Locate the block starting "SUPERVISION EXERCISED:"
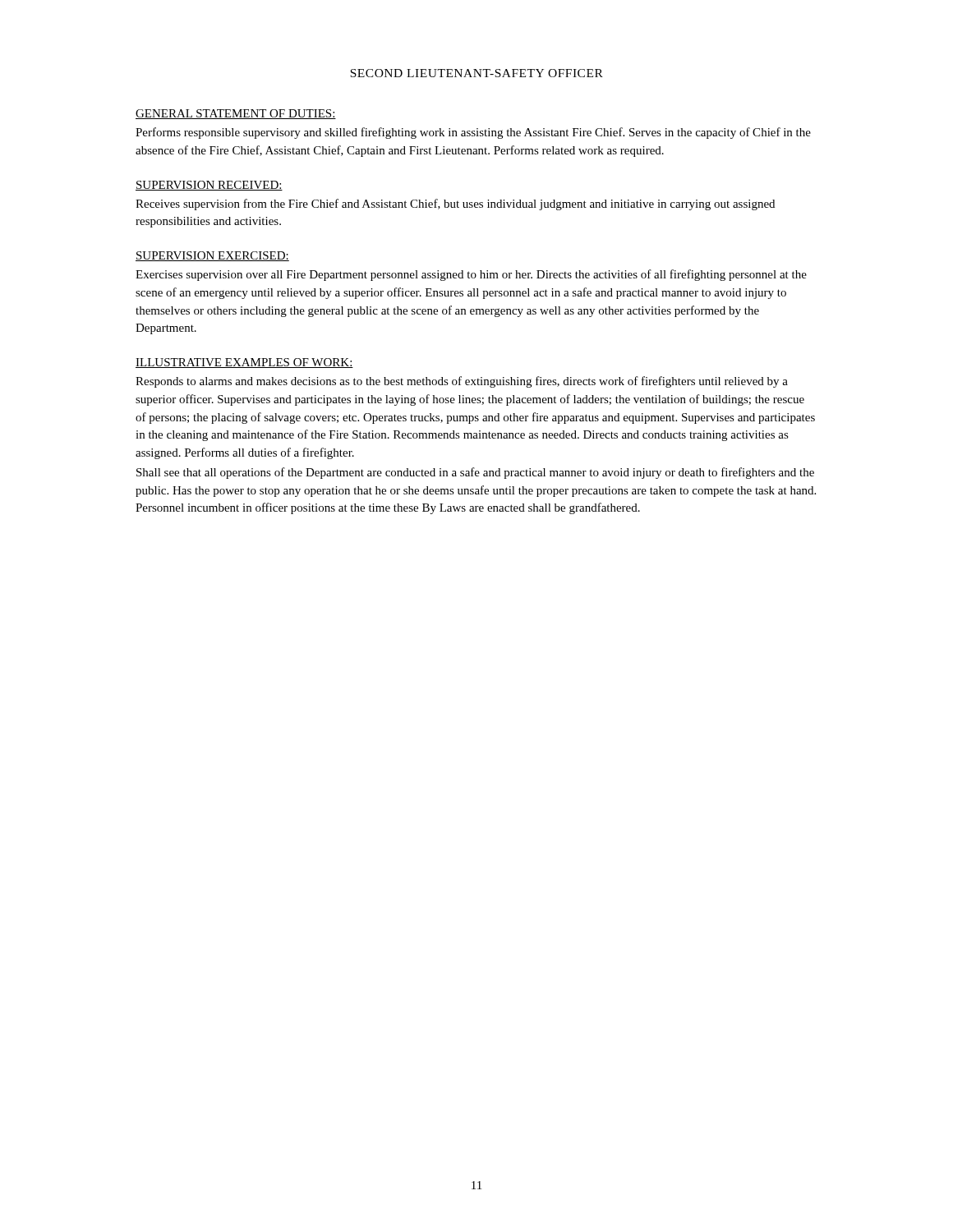This screenshot has width=953, height=1232. pos(212,255)
